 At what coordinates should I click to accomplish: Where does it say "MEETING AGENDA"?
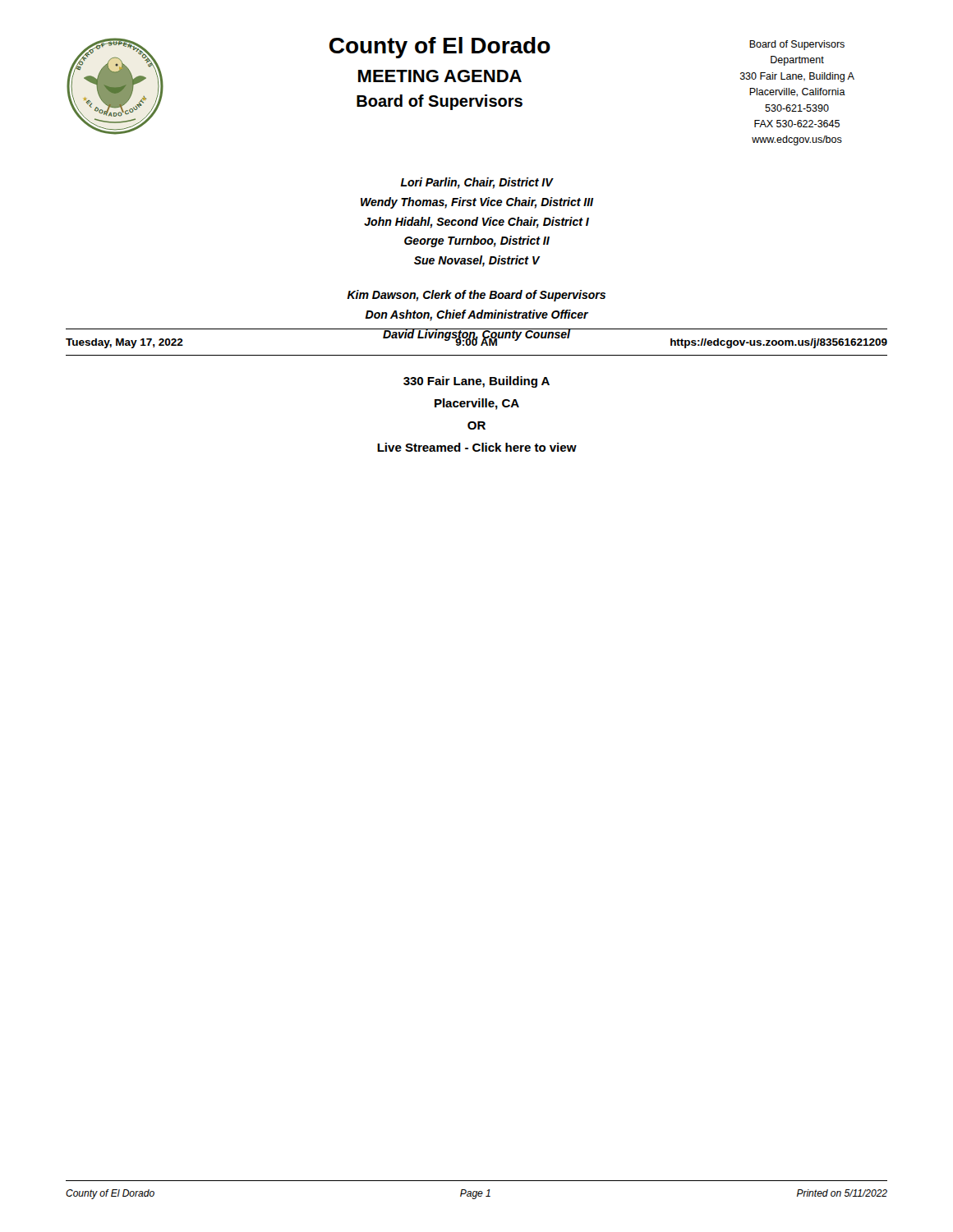click(x=440, y=76)
